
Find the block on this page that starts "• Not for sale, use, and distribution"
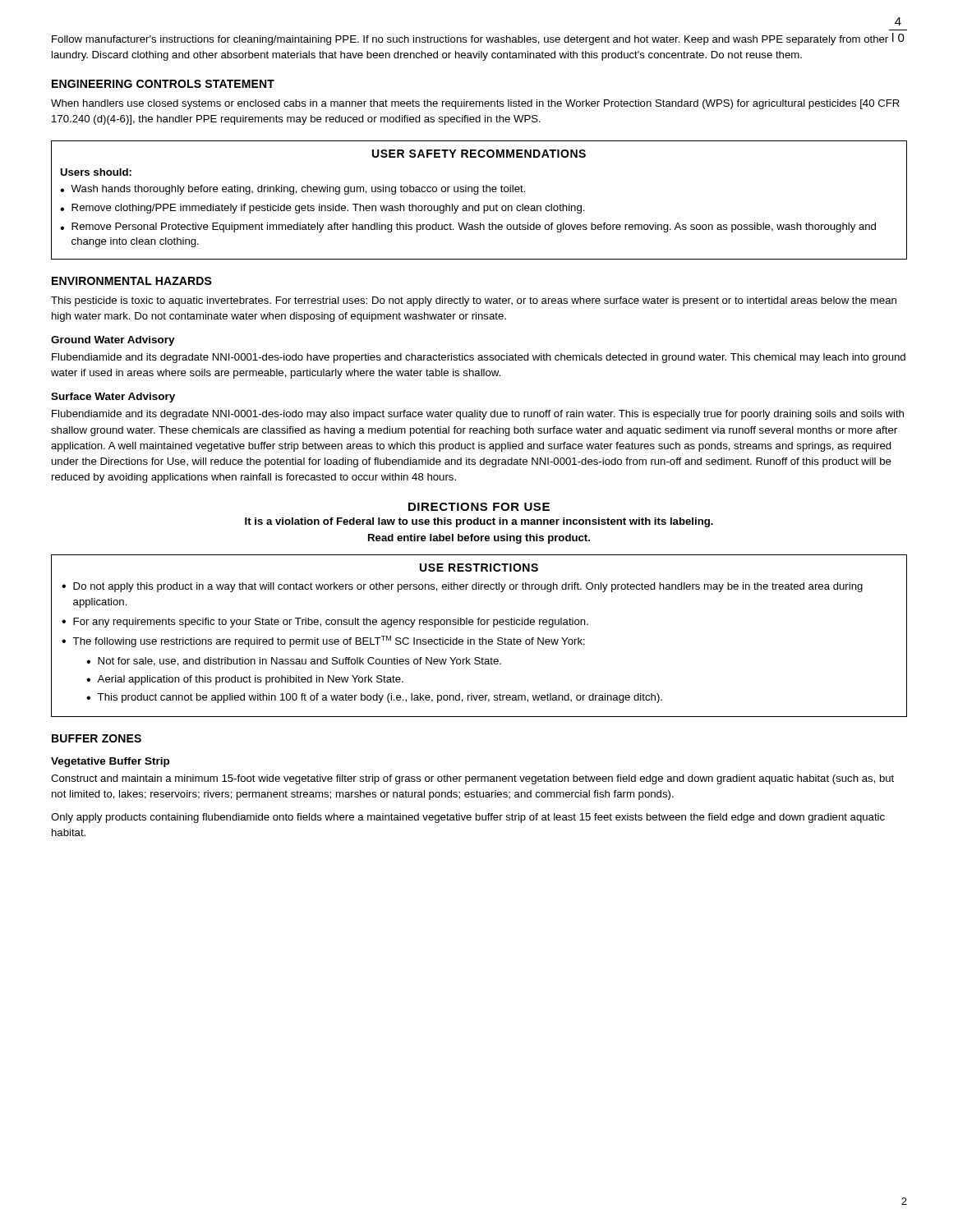[294, 661]
